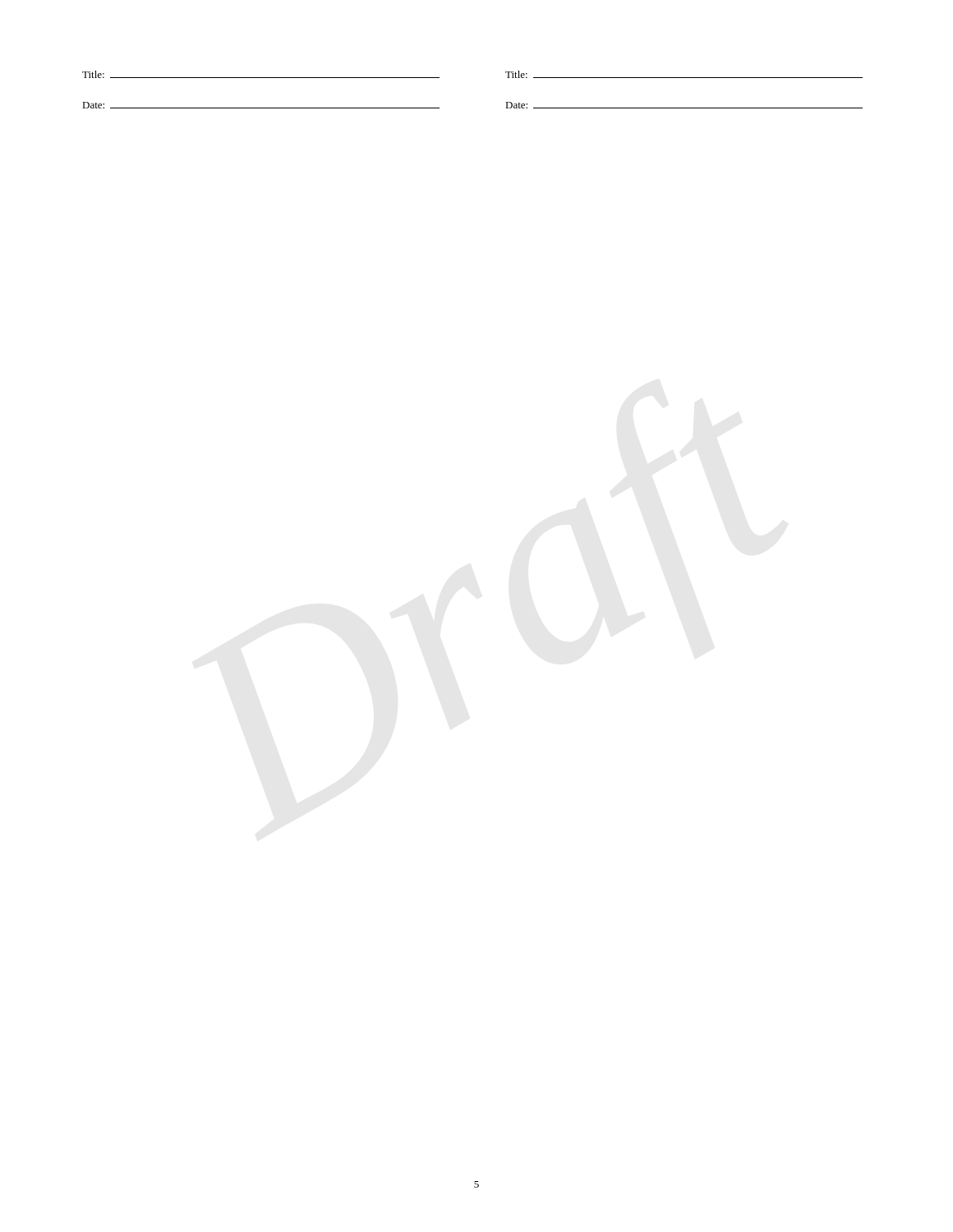Select the text starting "Date: Date:"
This screenshot has height=1232, width=953.
click(96, 105)
